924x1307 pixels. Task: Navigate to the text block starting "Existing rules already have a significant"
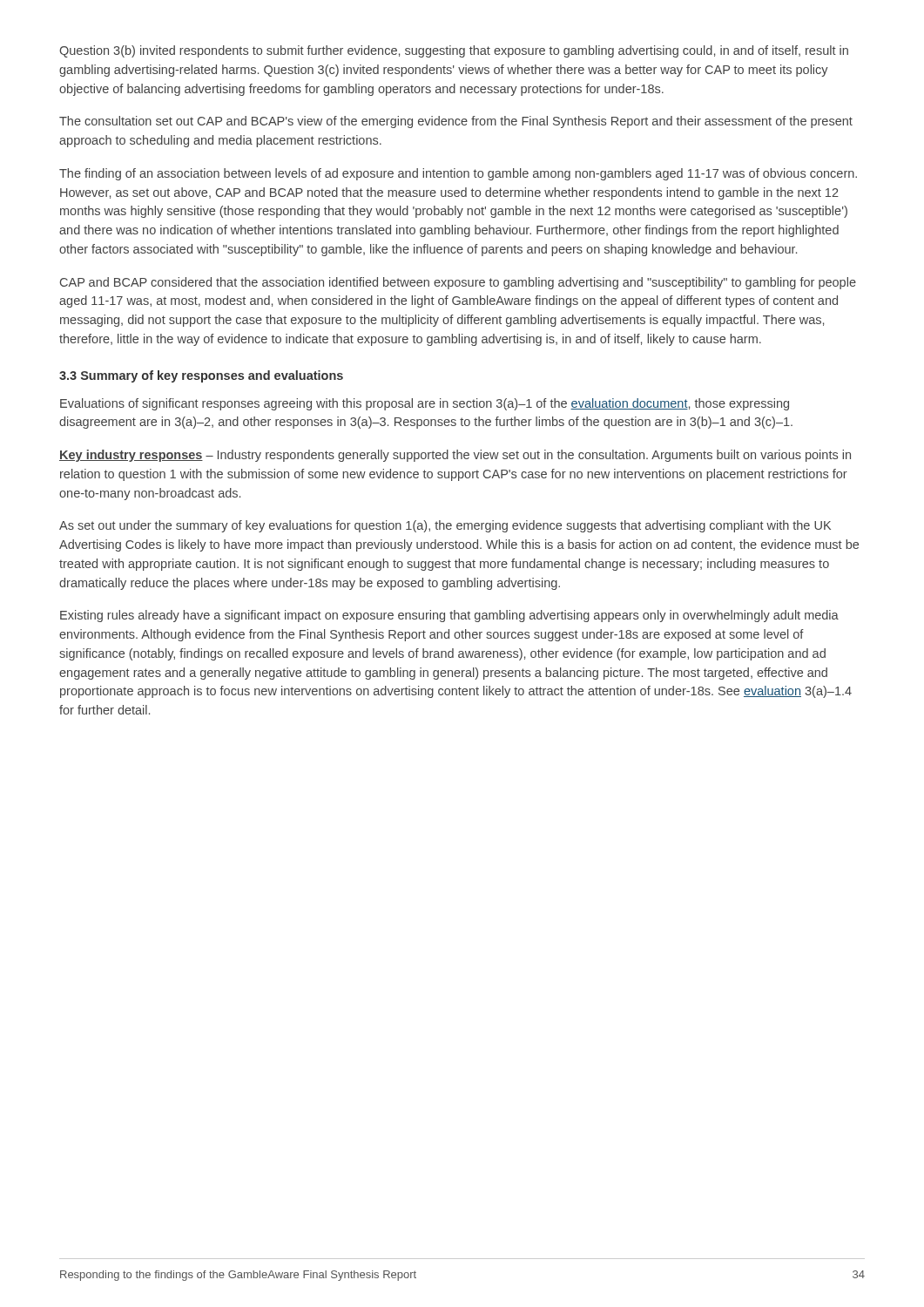point(462,664)
